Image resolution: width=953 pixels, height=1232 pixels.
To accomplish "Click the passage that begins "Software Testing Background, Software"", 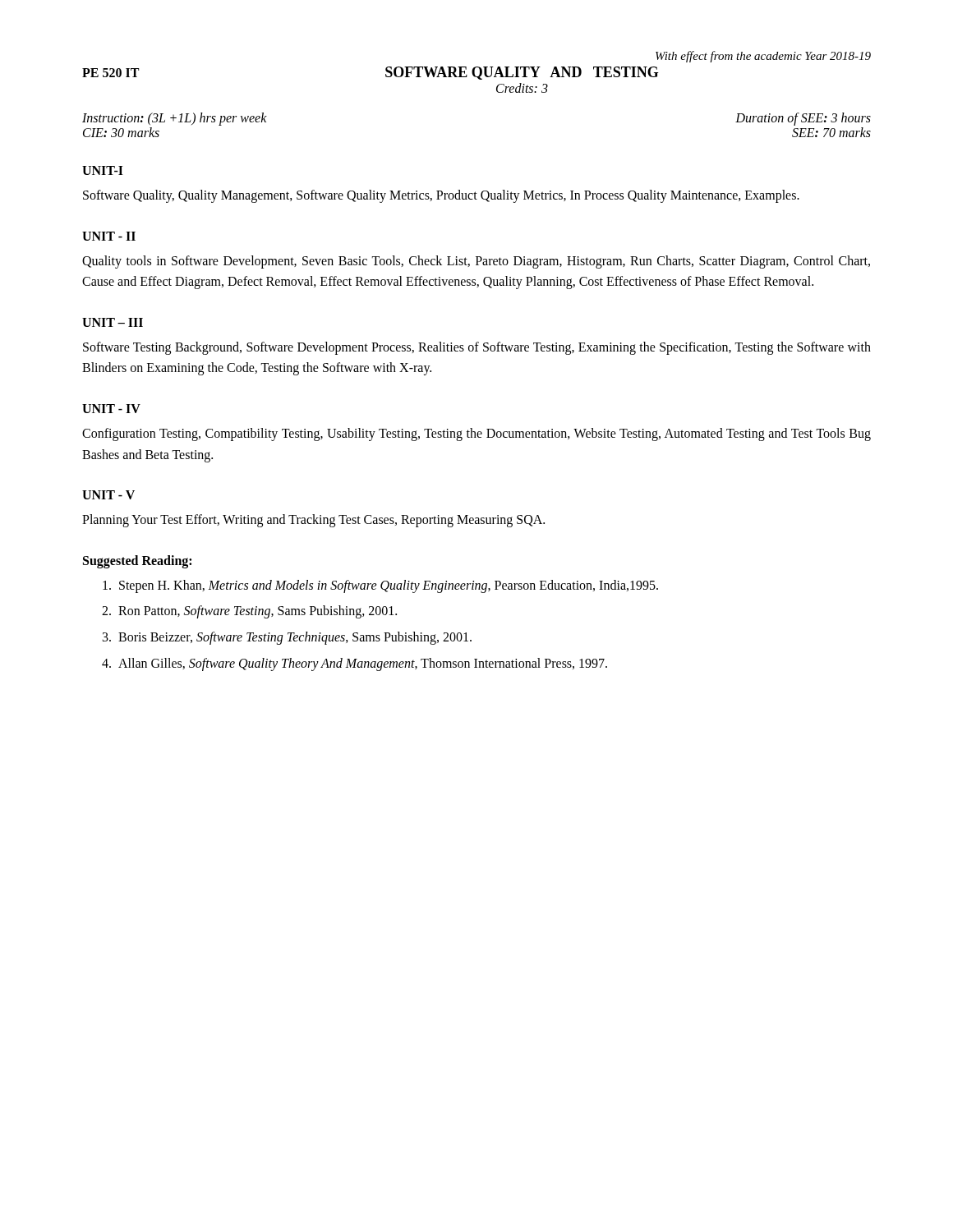I will click(x=476, y=357).
